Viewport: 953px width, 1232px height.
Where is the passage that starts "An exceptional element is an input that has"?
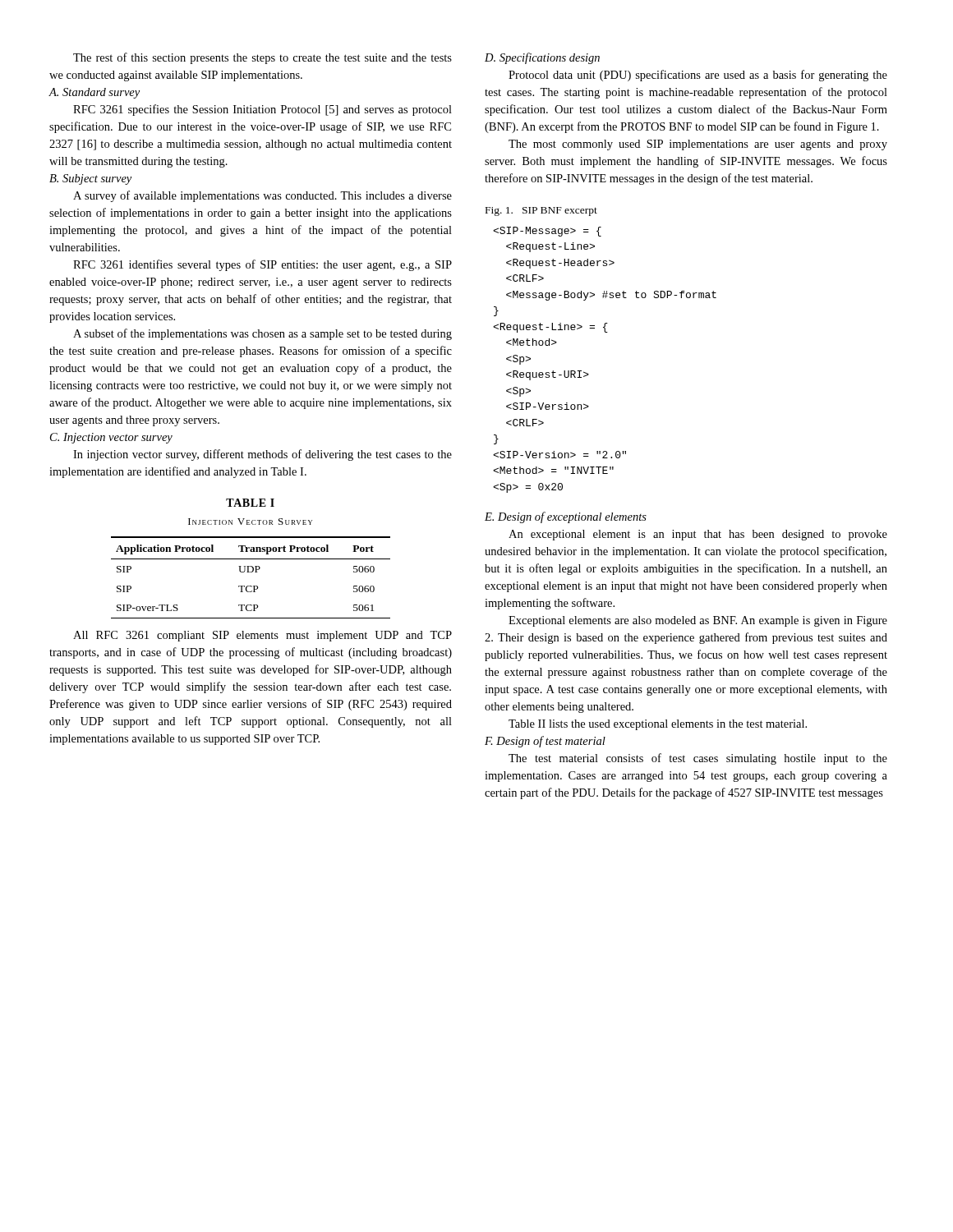click(x=686, y=569)
